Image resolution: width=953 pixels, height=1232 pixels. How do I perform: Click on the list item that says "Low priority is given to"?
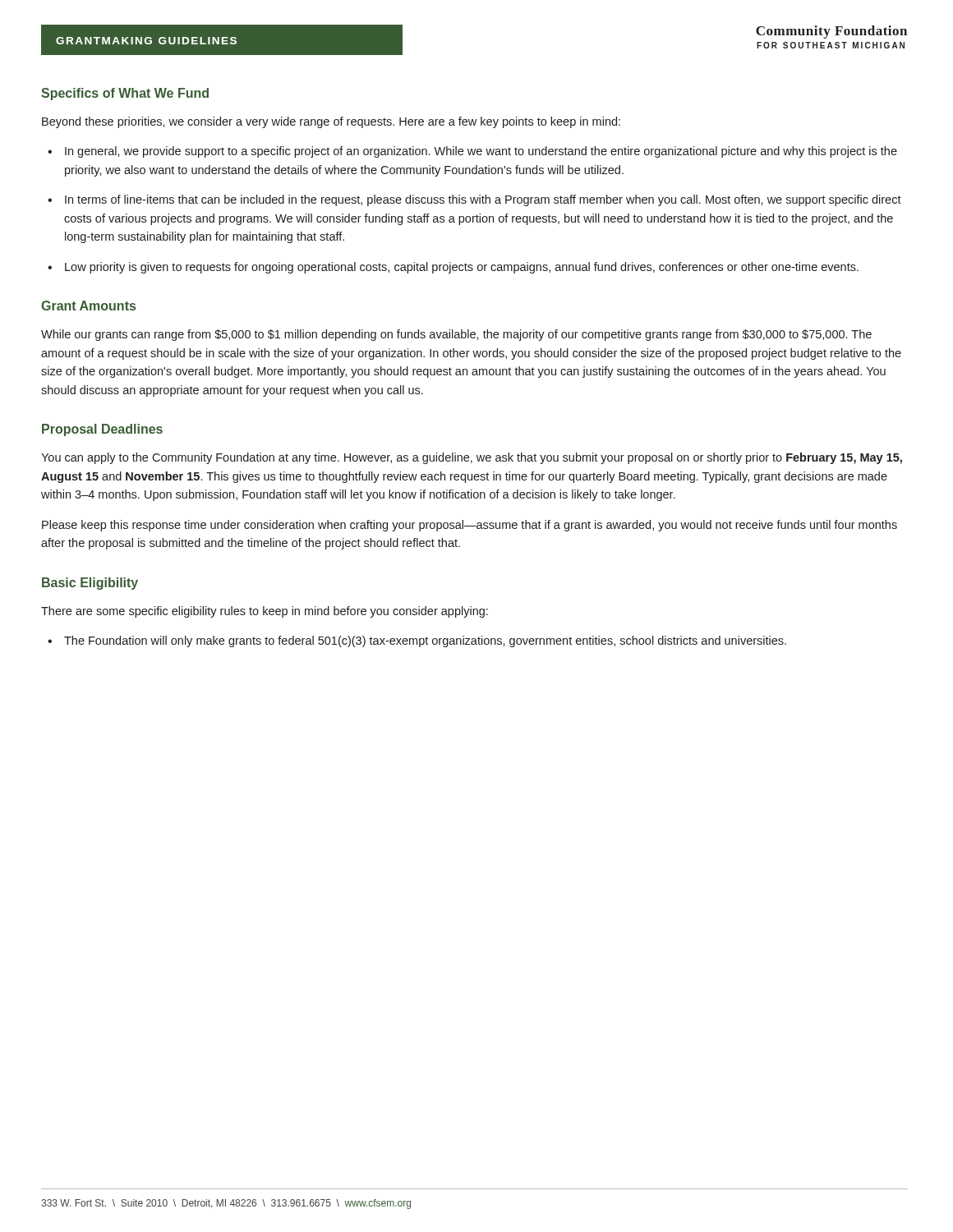462,267
